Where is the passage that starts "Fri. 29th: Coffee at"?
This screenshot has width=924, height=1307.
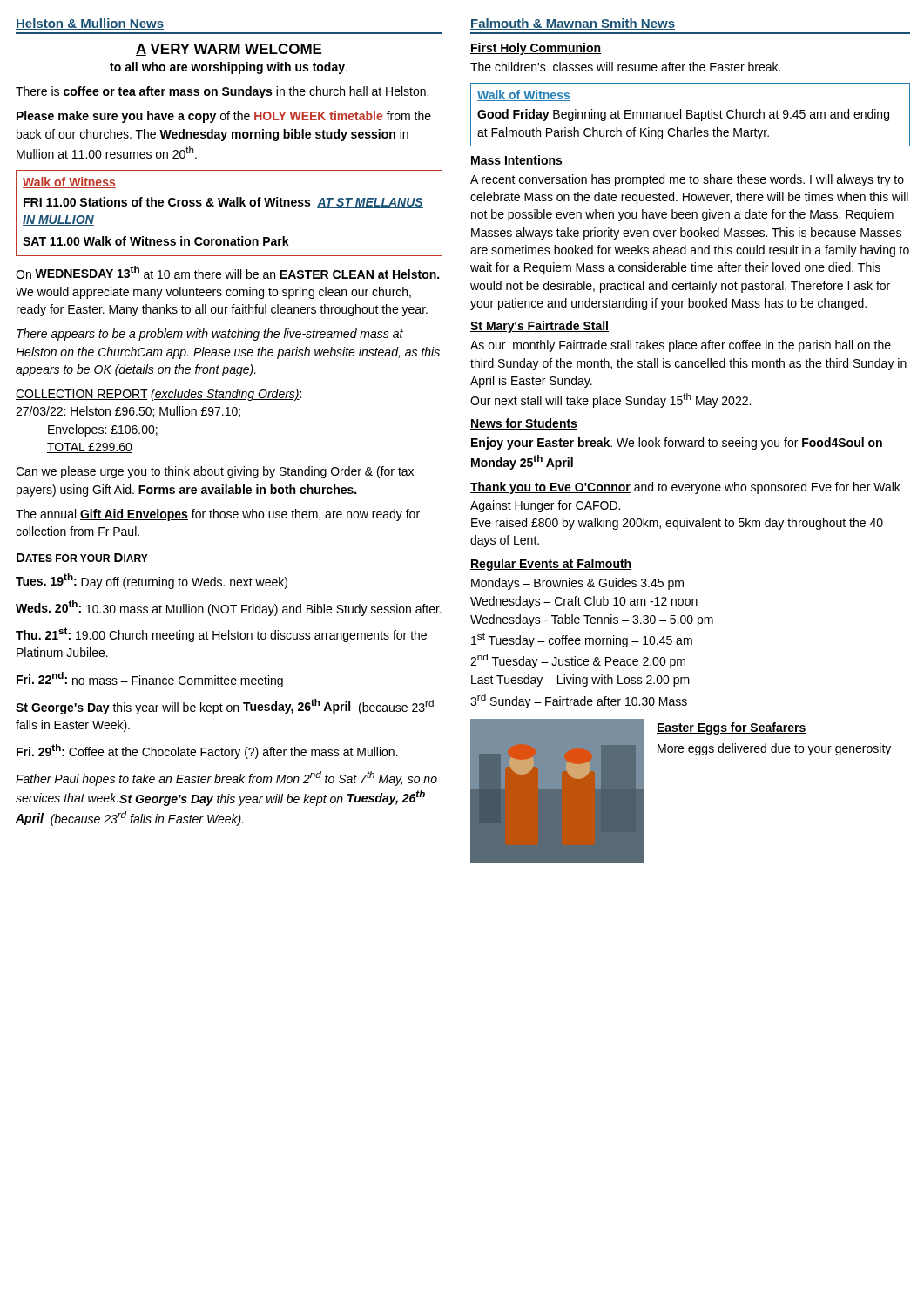tap(229, 751)
